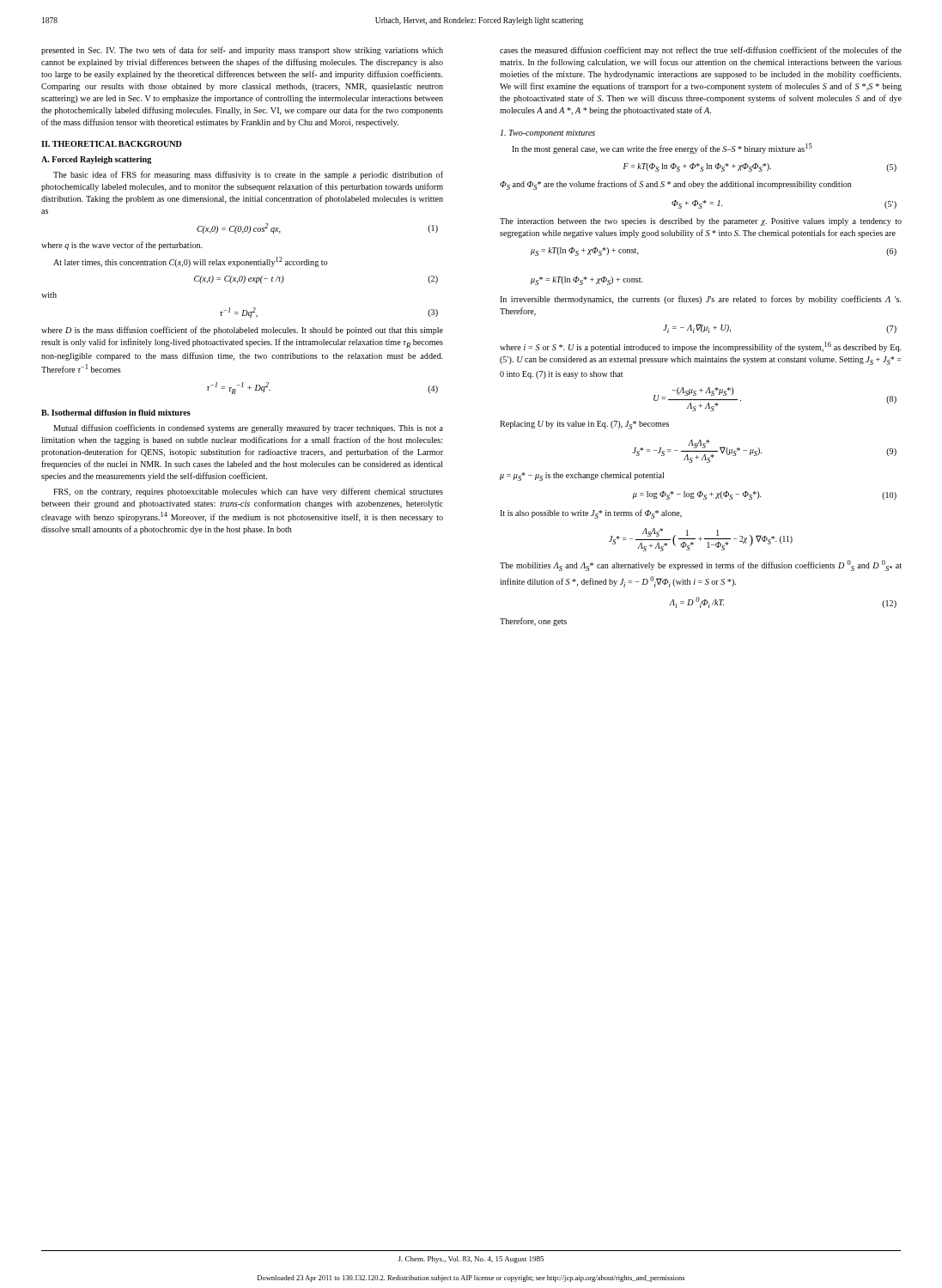Locate the block of text that opens with "FRS, on the contrary, requires photoexcitable molecules"
Screen dimensions: 1288x942
coord(242,511)
